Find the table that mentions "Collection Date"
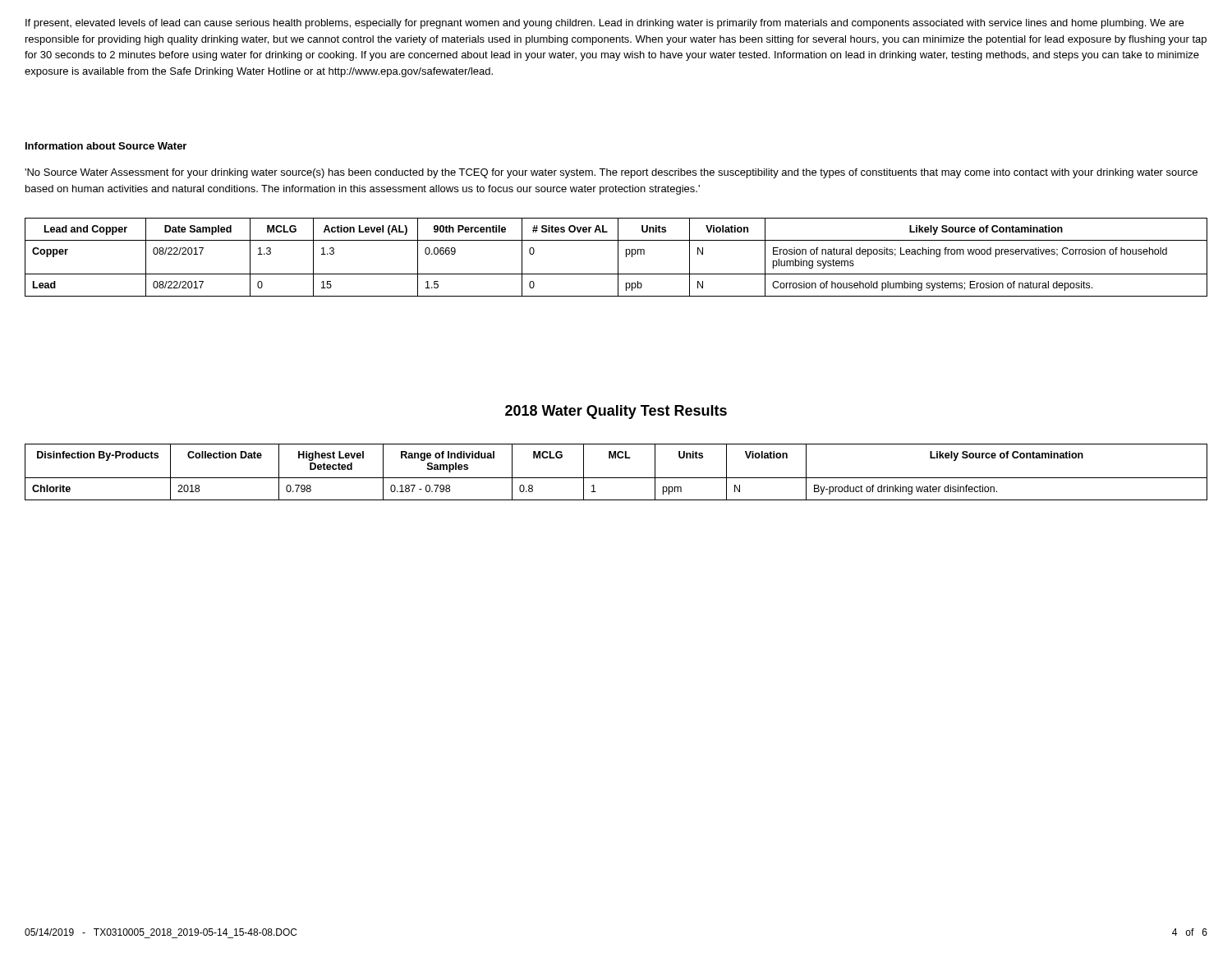 [x=616, y=472]
